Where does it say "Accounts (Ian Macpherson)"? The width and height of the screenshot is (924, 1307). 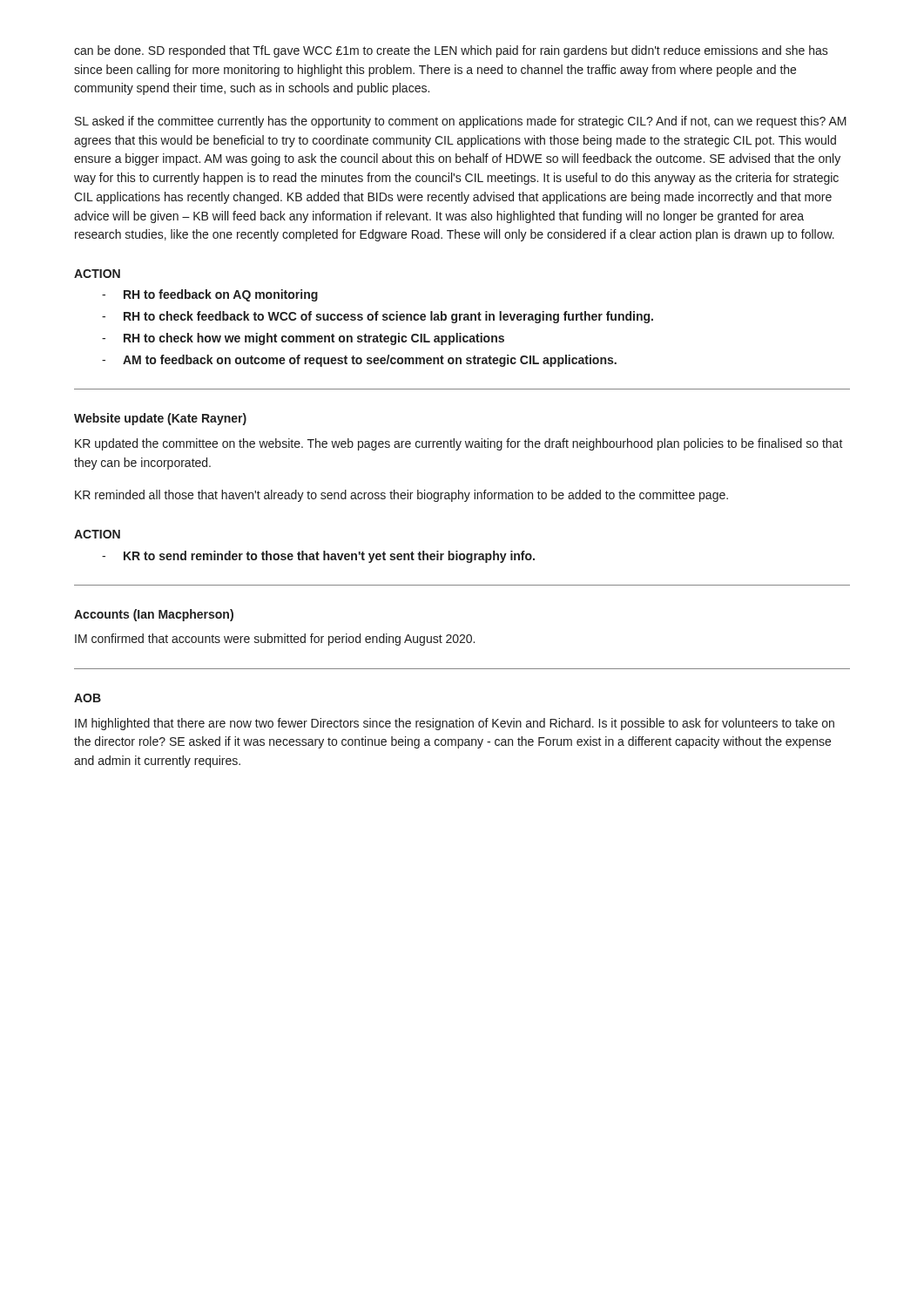click(x=154, y=614)
